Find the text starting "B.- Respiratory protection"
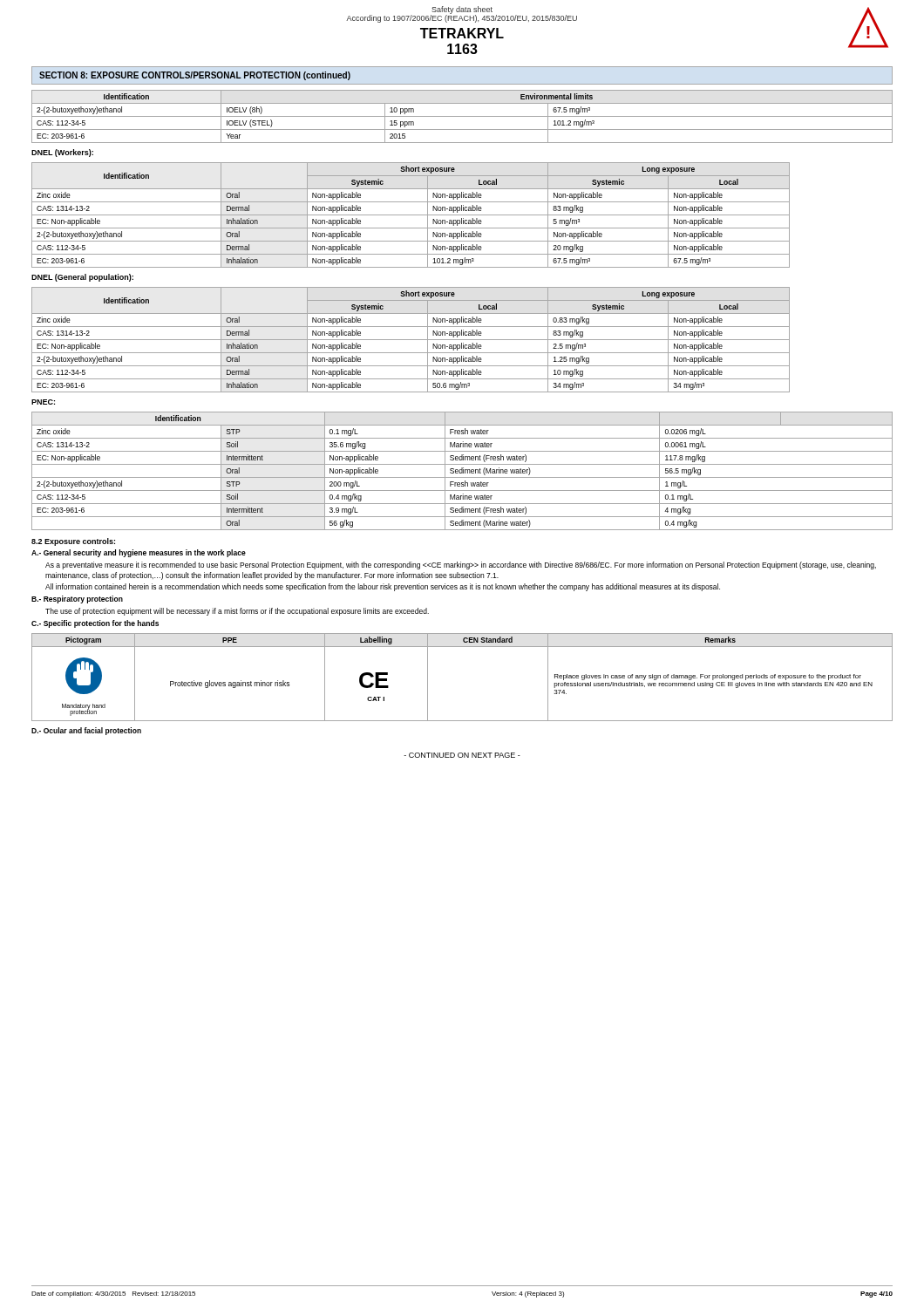This screenshot has height=1308, width=924. pos(77,599)
